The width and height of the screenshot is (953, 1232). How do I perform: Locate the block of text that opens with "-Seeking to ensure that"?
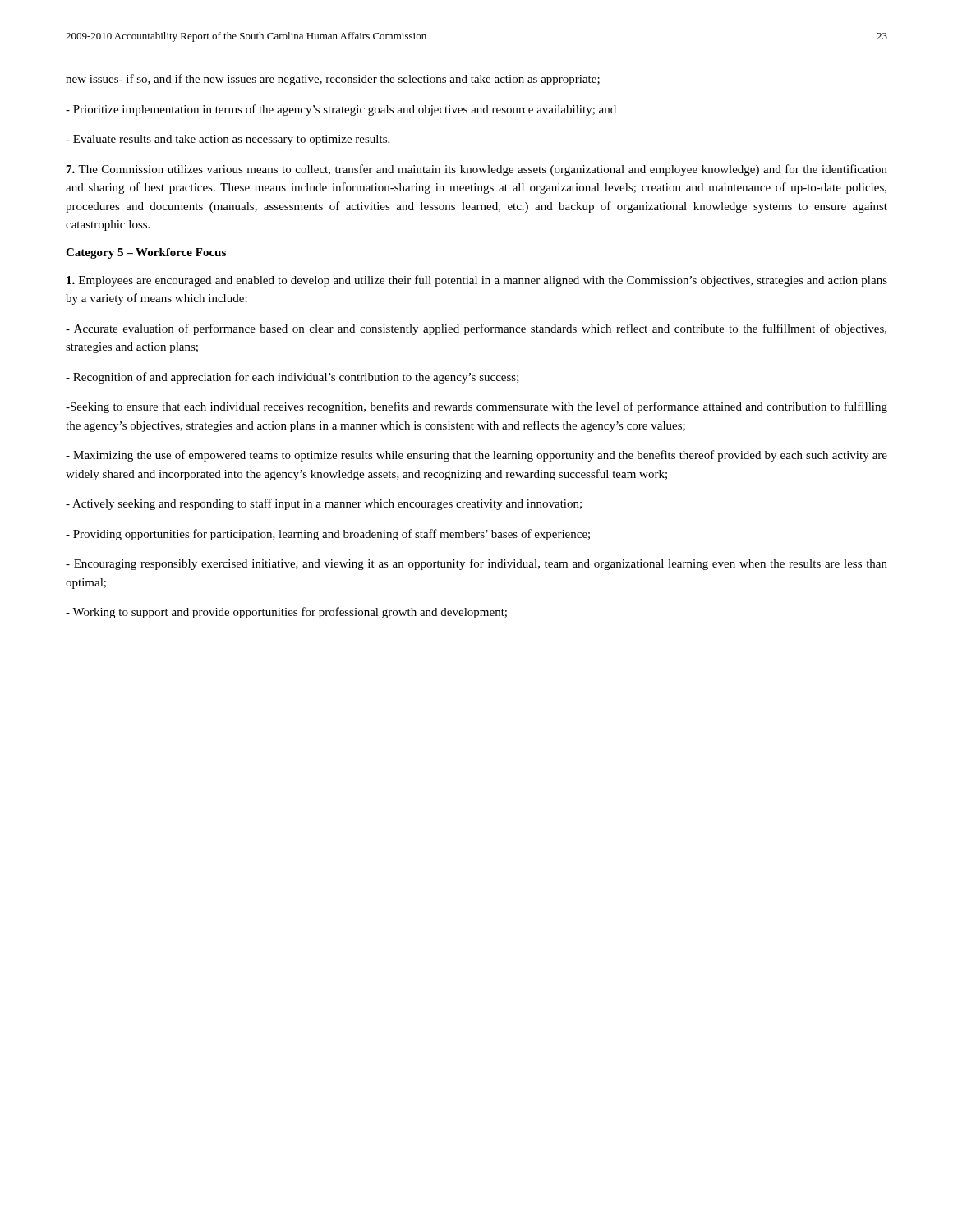point(476,416)
